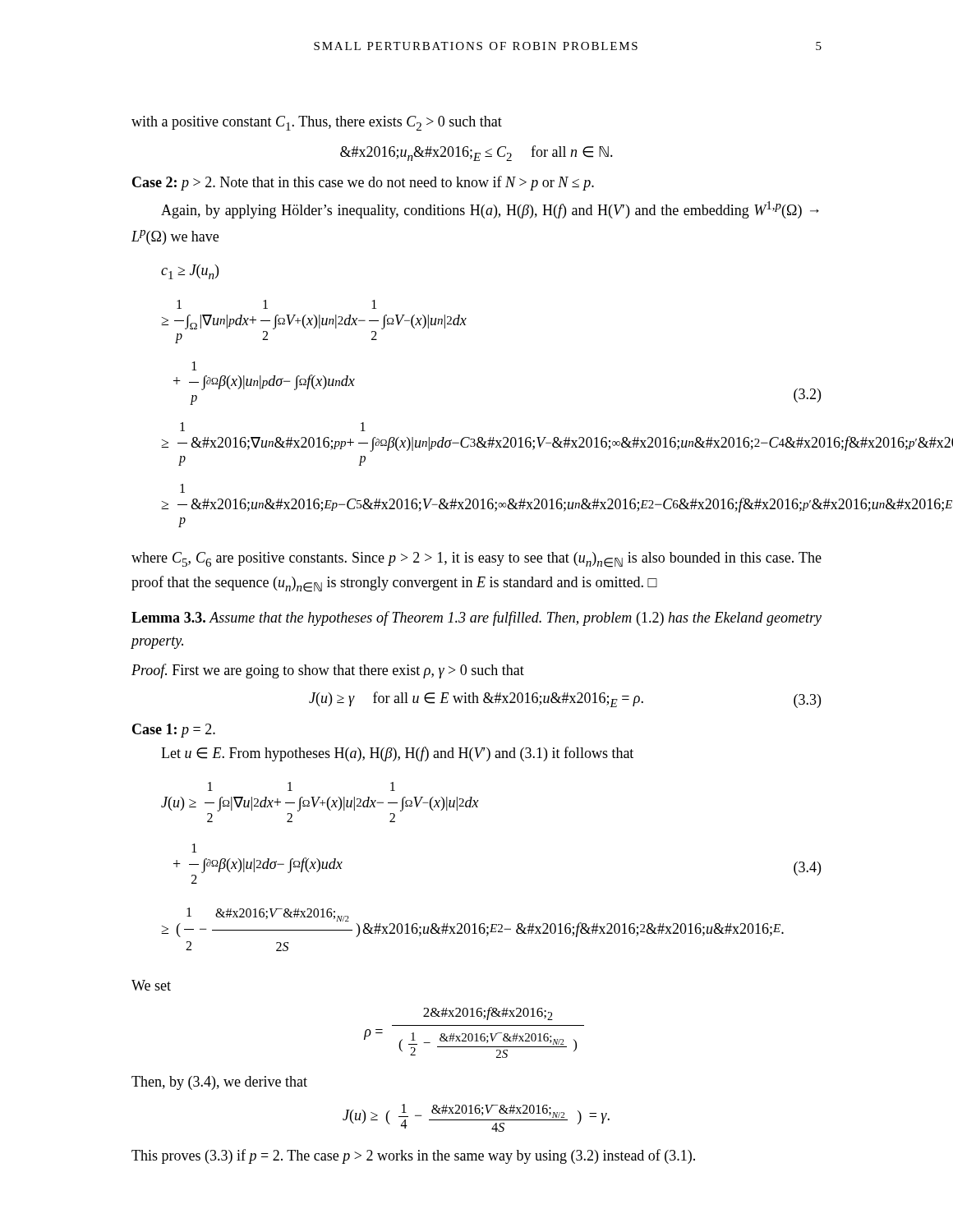Find the region starting "Then, by (3.4), we"
The width and height of the screenshot is (953, 1232).
pyautogui.click(x=219, y=1082)
